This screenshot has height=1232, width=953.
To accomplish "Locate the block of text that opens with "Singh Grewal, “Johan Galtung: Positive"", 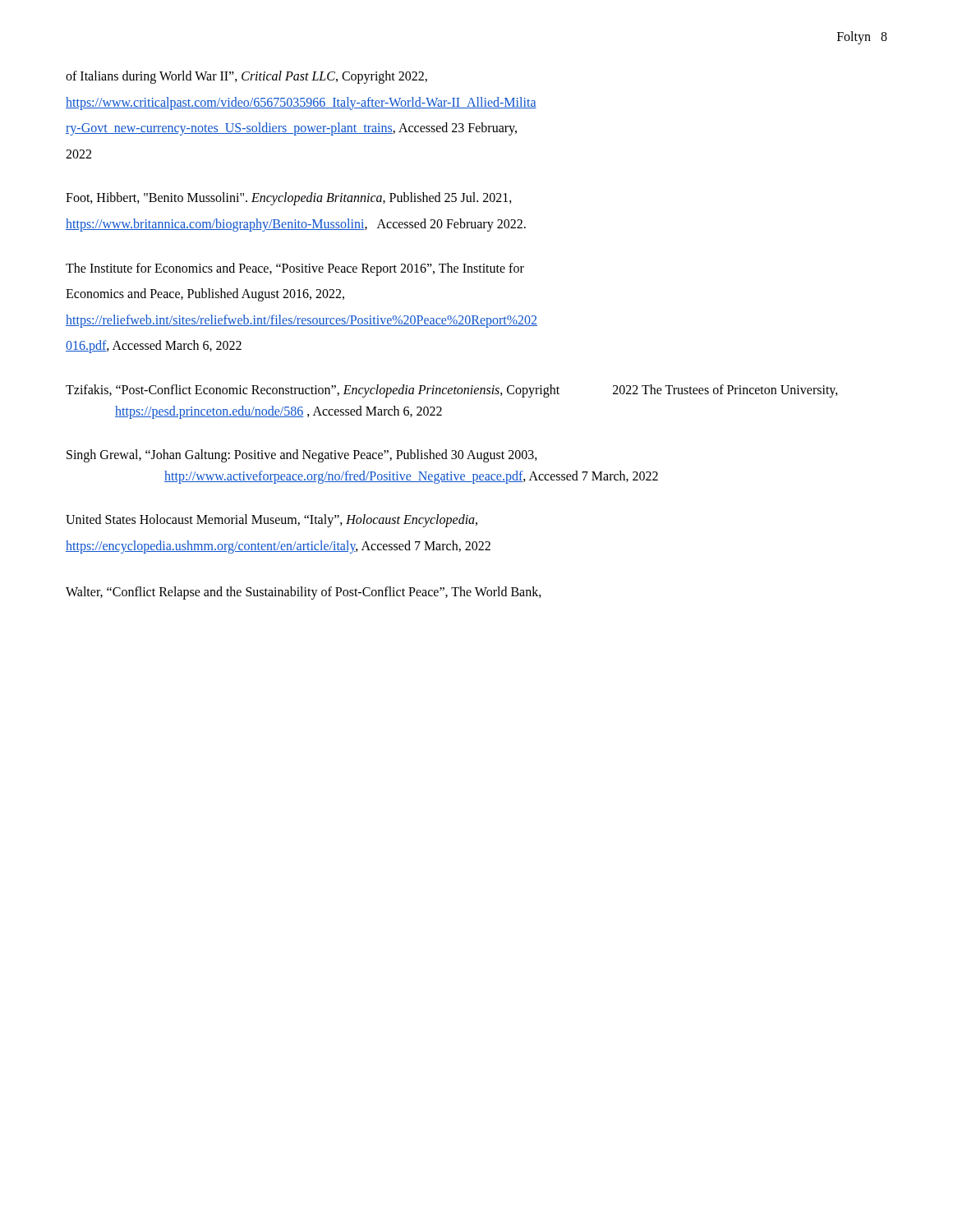I will pyautogui.click(x=476, y=466).
